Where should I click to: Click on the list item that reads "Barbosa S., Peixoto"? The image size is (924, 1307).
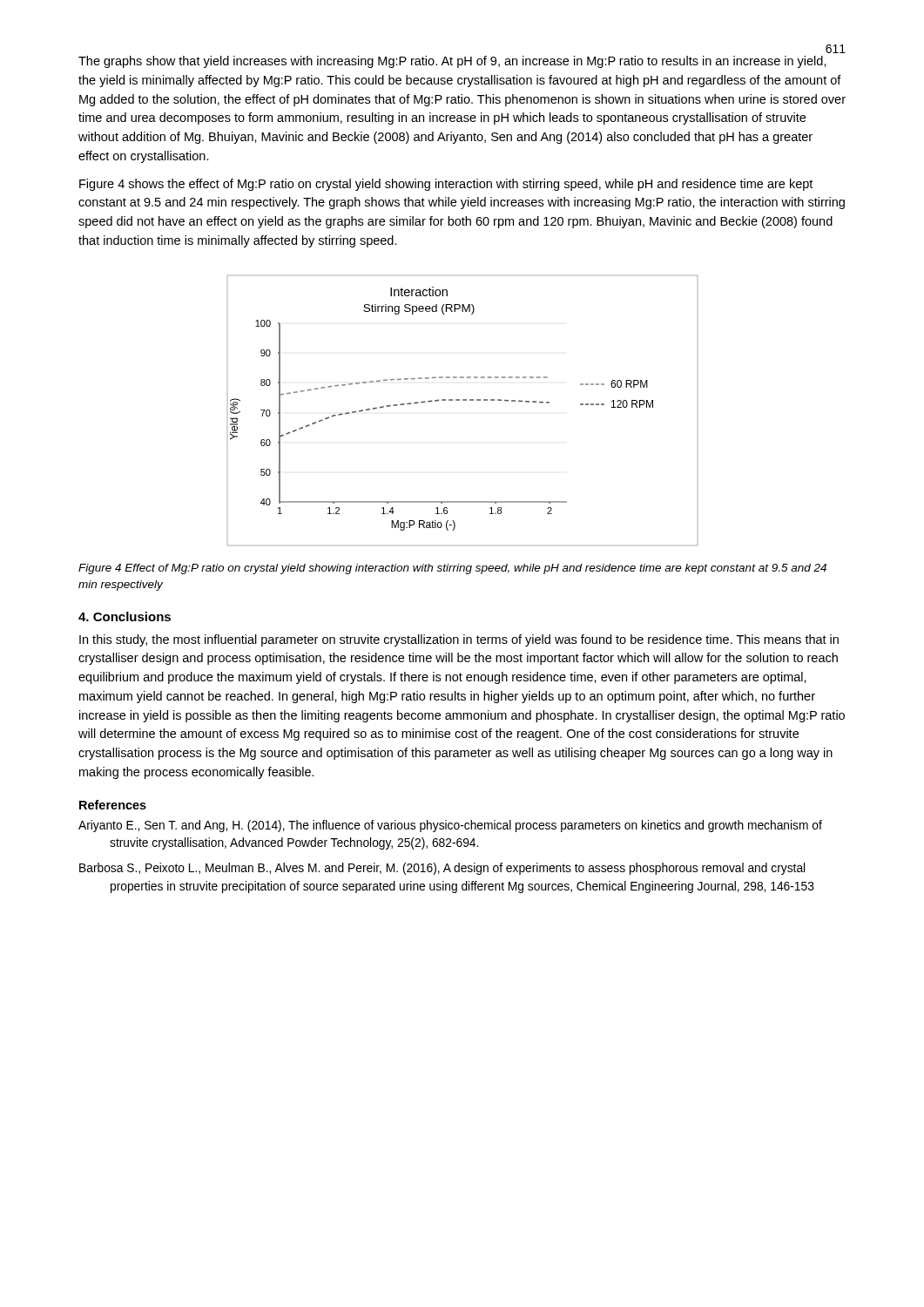click(x=446, y=877)
